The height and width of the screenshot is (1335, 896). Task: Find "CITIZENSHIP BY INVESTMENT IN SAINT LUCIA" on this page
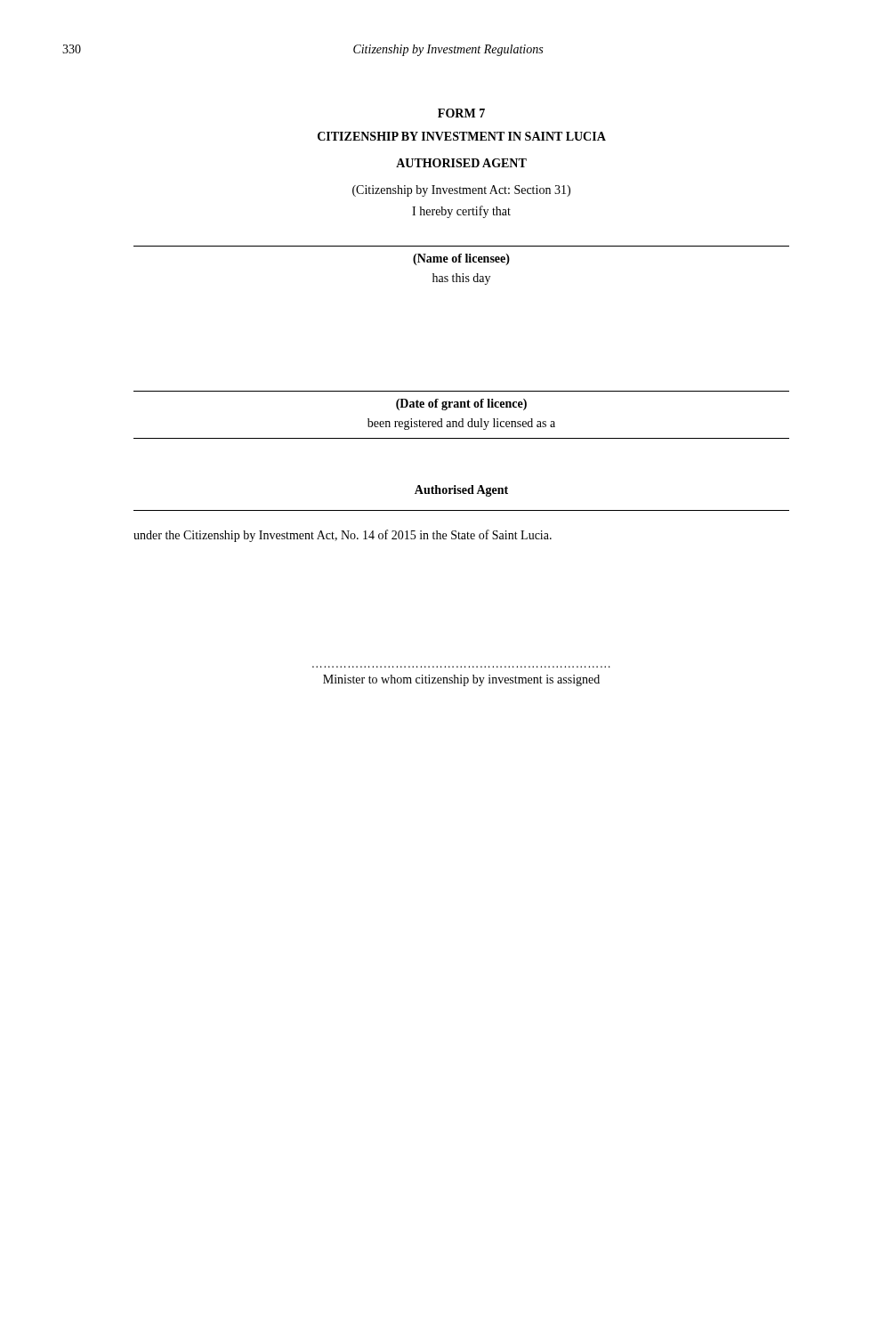click(x=461, y=137)
